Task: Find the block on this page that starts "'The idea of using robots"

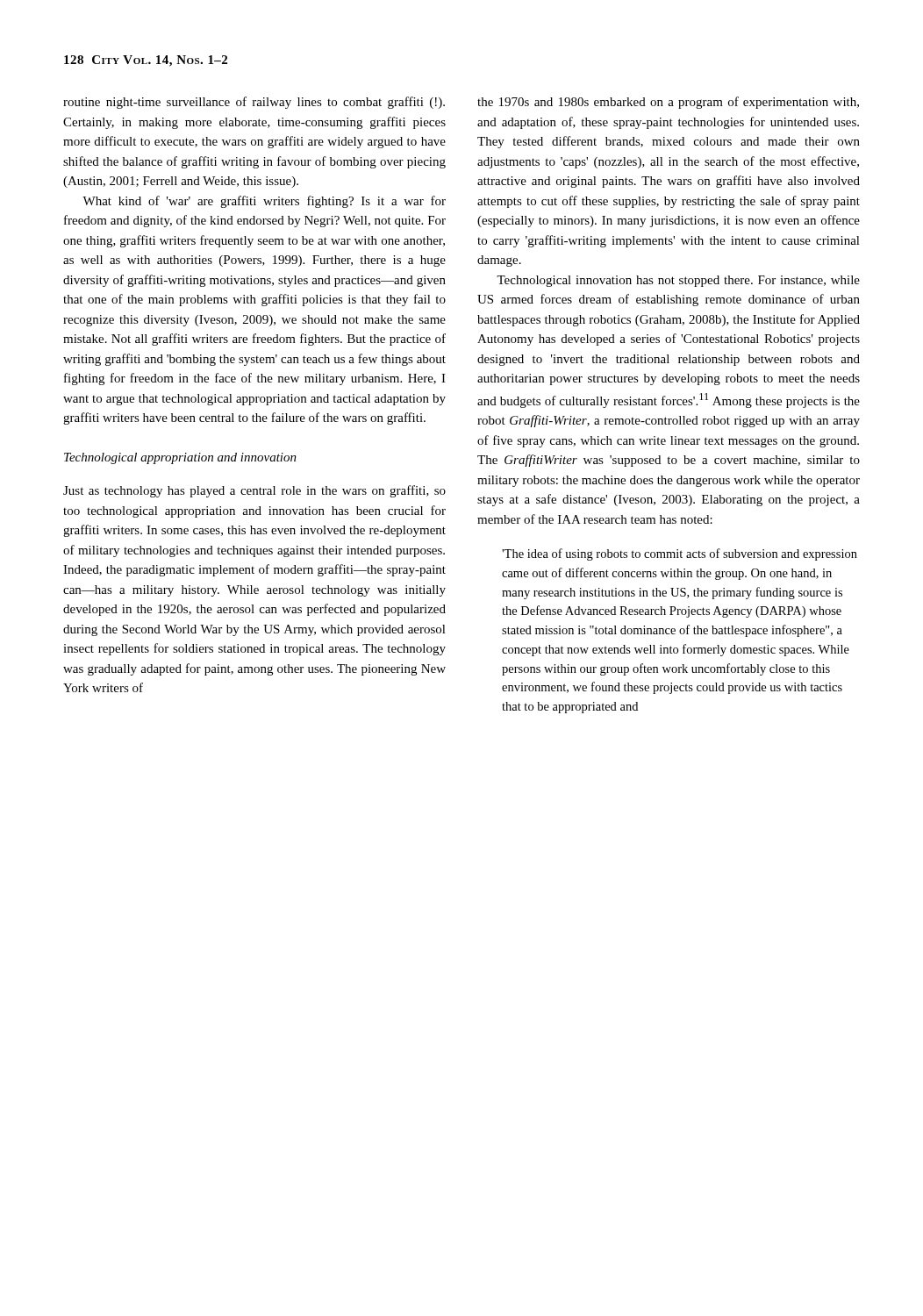Action: (x=679, y=630)
